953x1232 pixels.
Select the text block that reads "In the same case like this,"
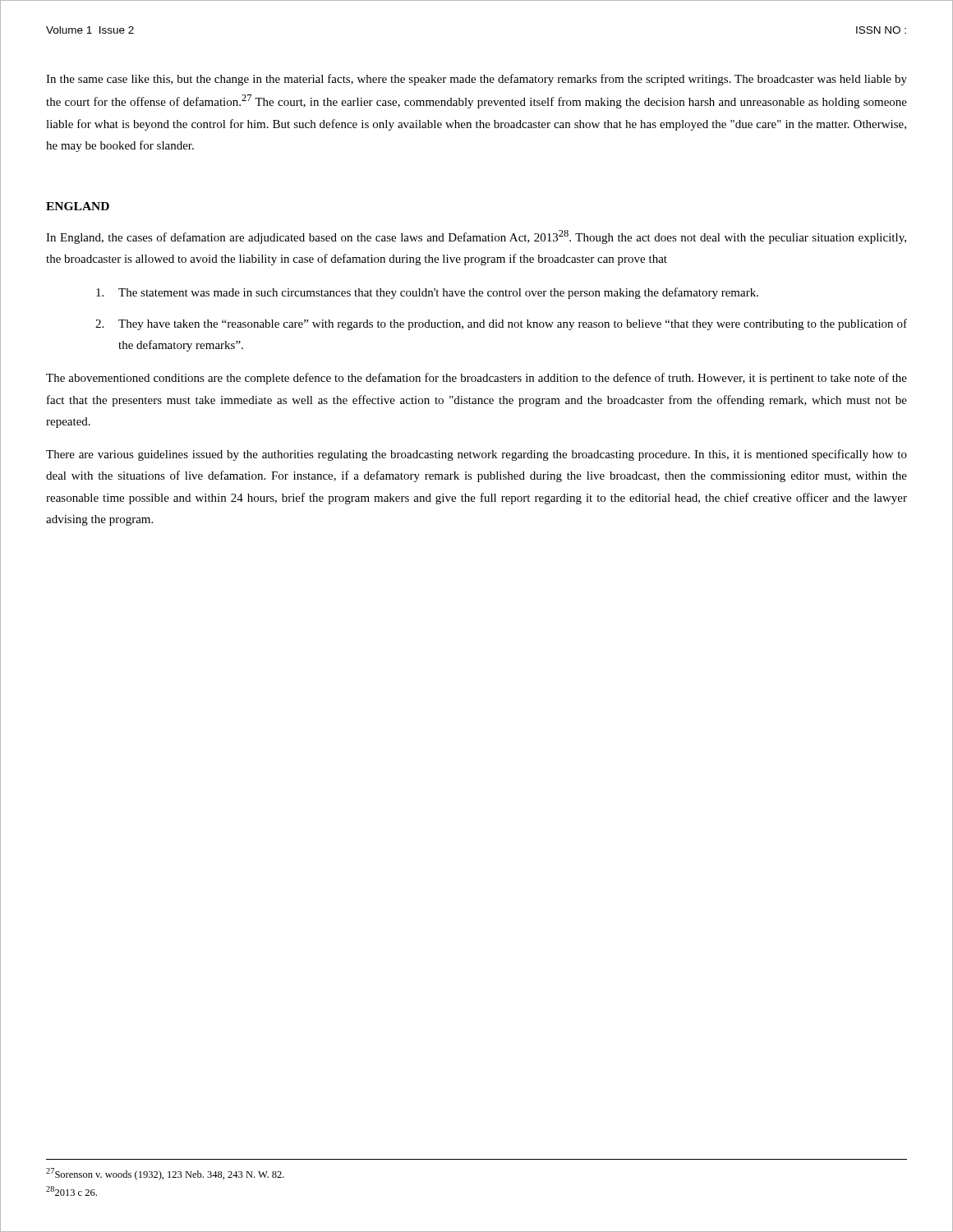(476, 112)
